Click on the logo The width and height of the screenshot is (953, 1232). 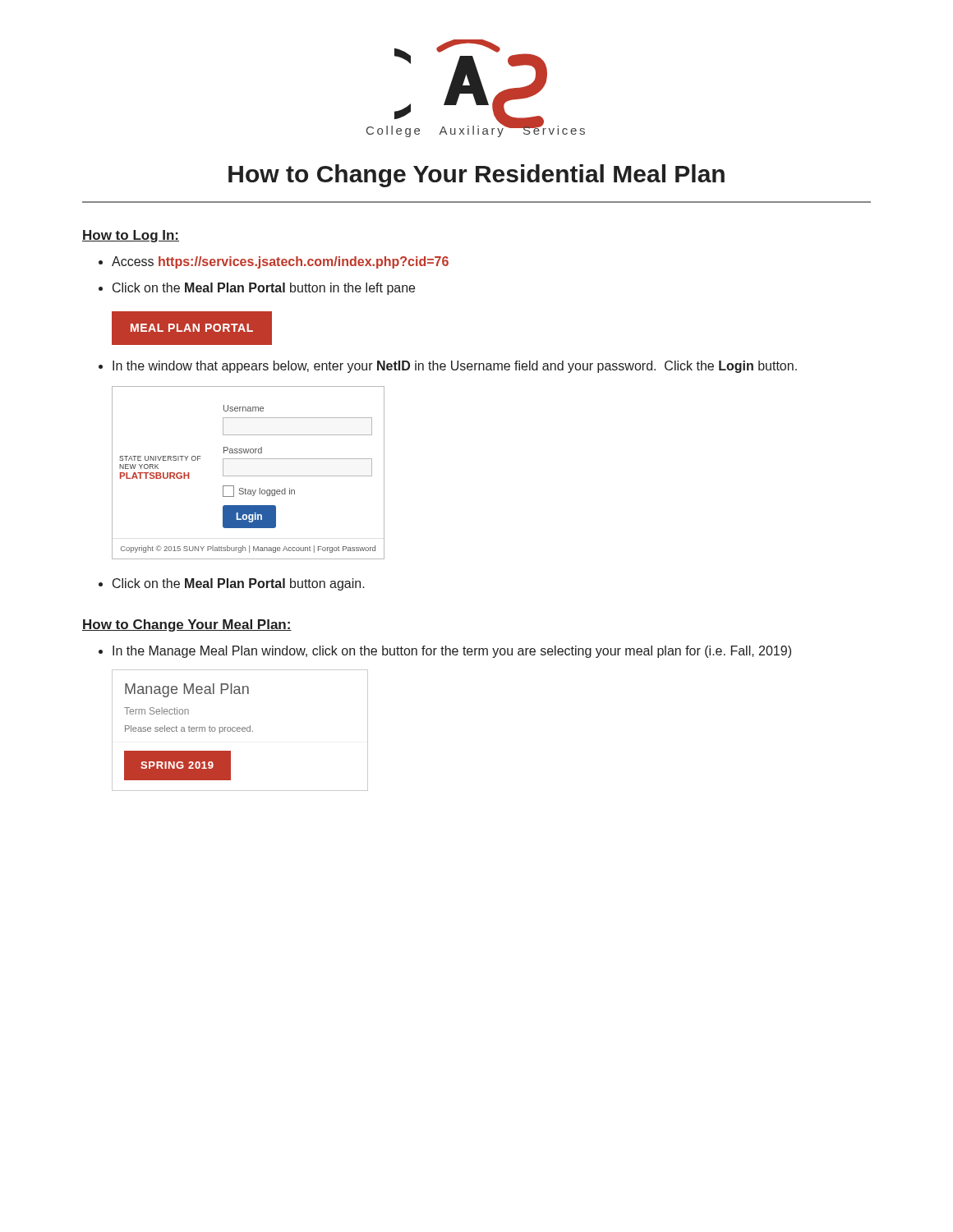476,73
